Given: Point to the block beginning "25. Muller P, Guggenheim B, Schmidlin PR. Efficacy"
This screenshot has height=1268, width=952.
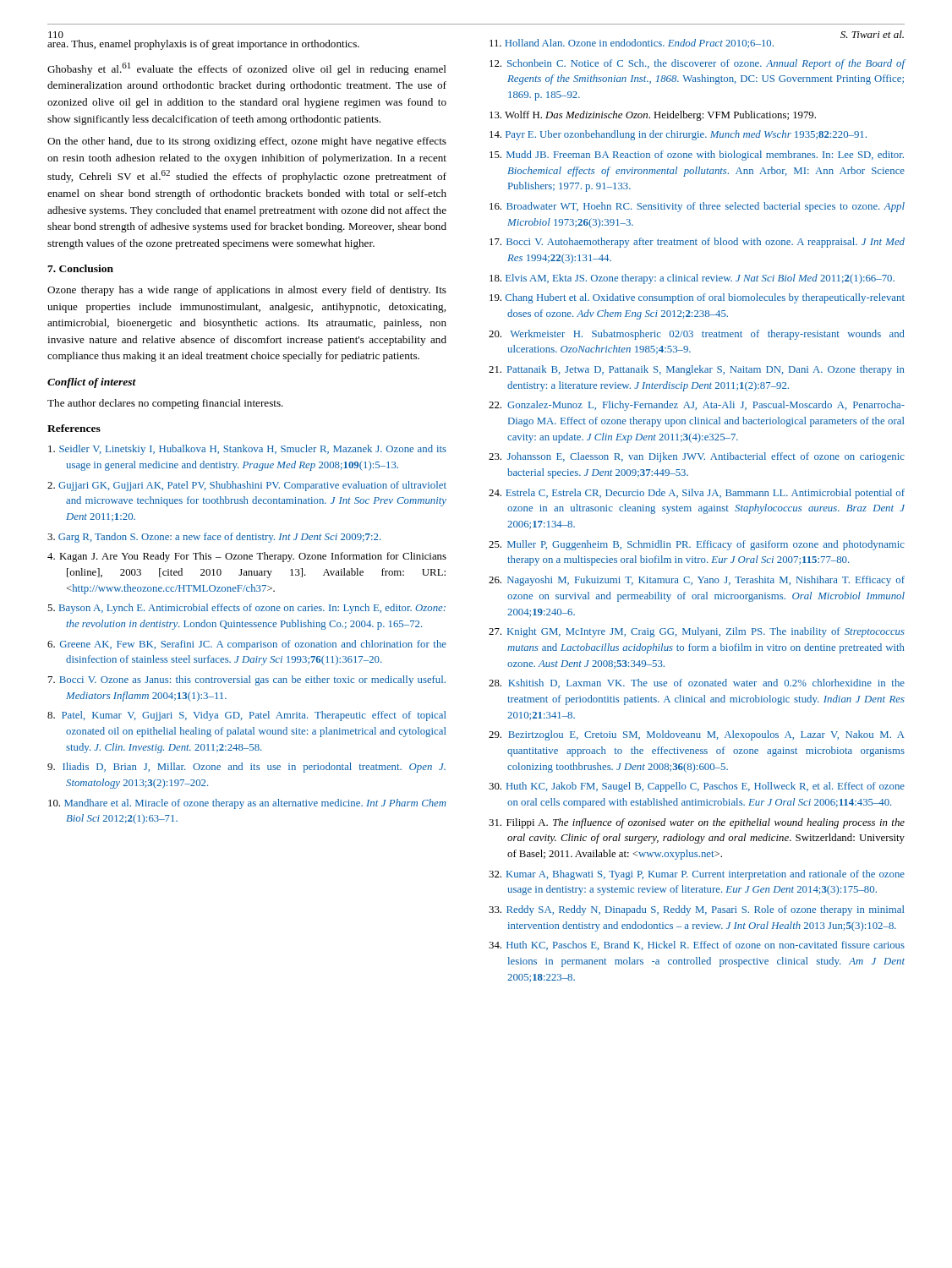Looking at the screenshot, I should (x=697, y=552).
